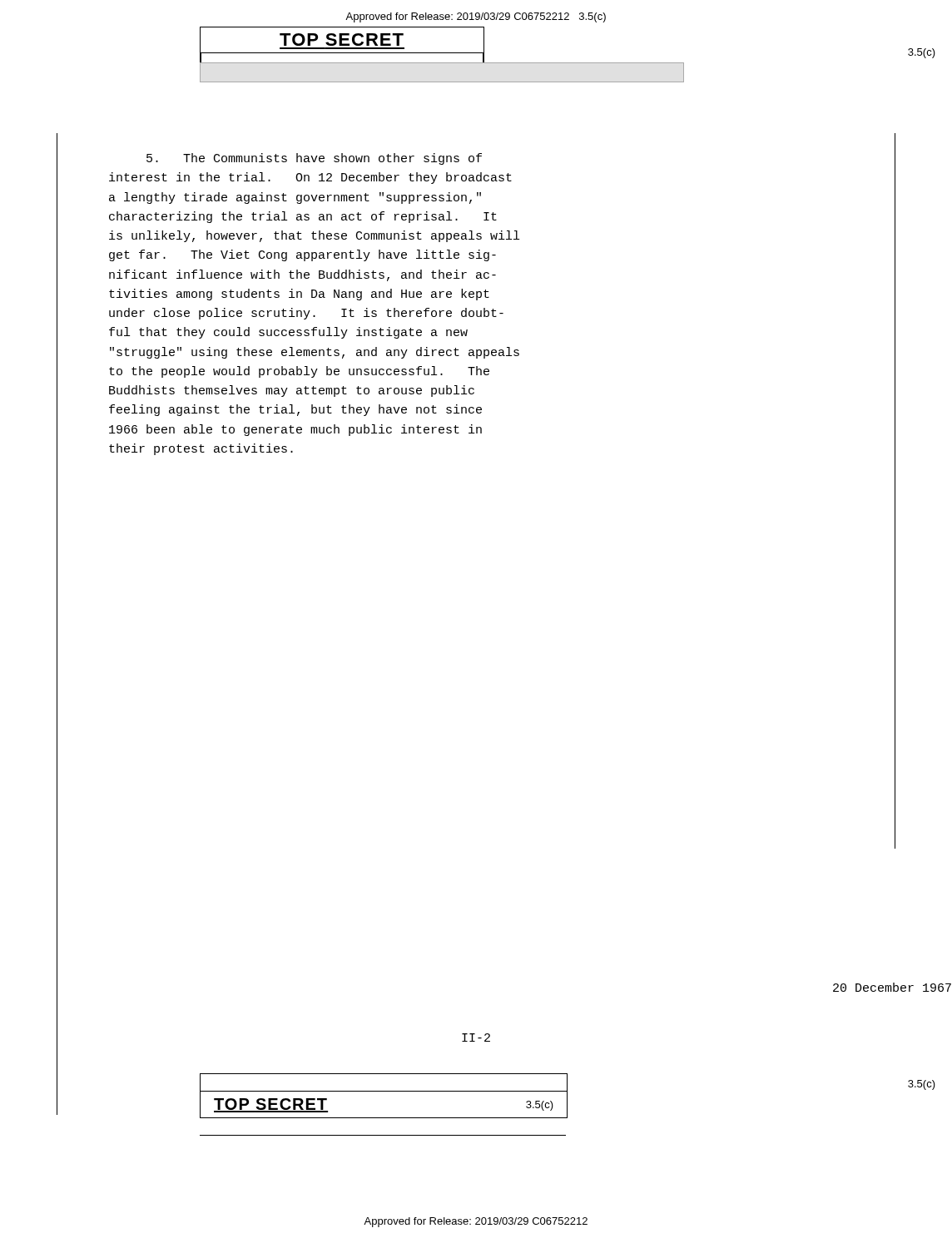
Task: Find the region starting "The Communists have shown other signs of"
Action: 314,304
